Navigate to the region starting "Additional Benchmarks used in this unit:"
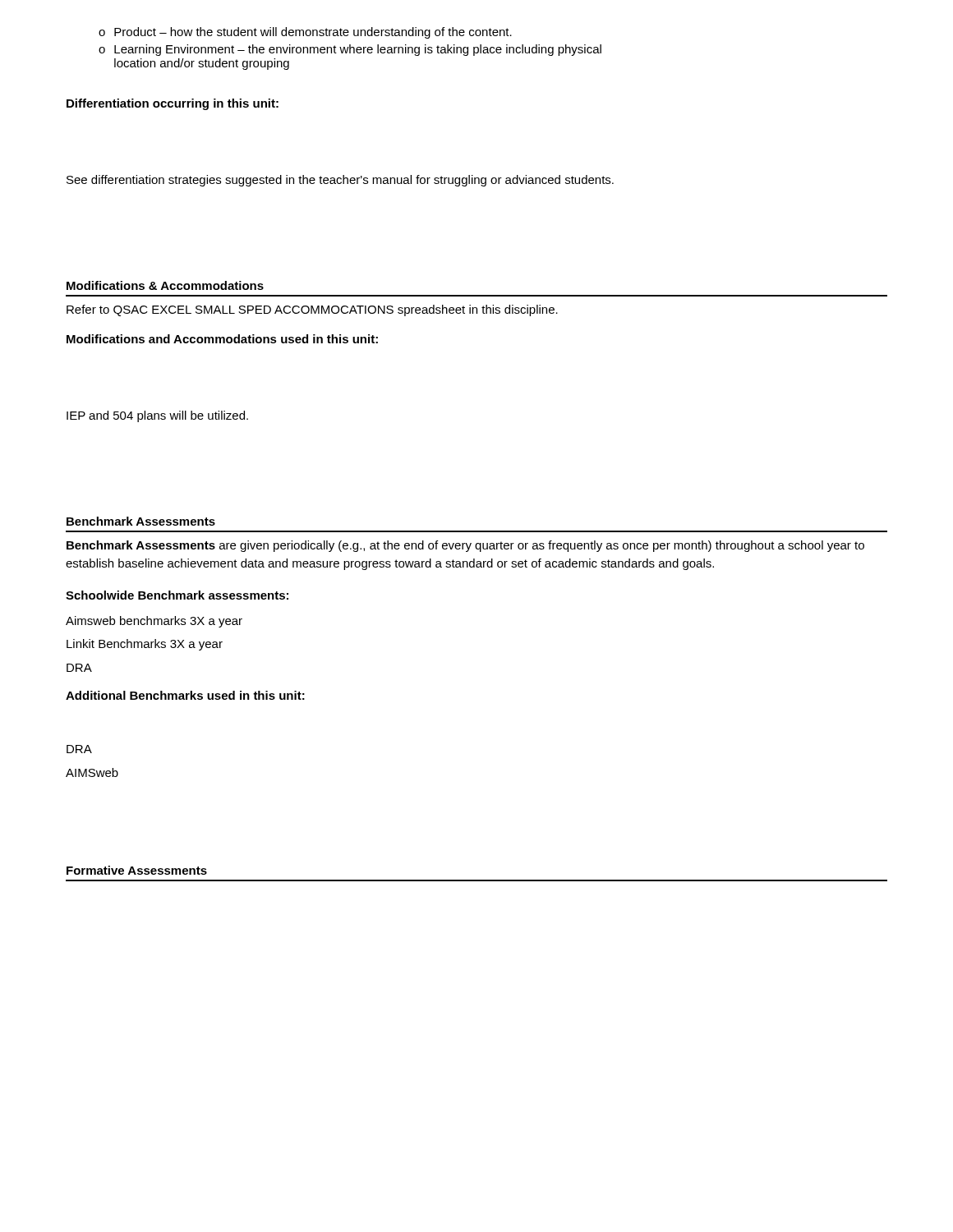Viewport: 953px width, 1232px height. click(x=186, y=695)
